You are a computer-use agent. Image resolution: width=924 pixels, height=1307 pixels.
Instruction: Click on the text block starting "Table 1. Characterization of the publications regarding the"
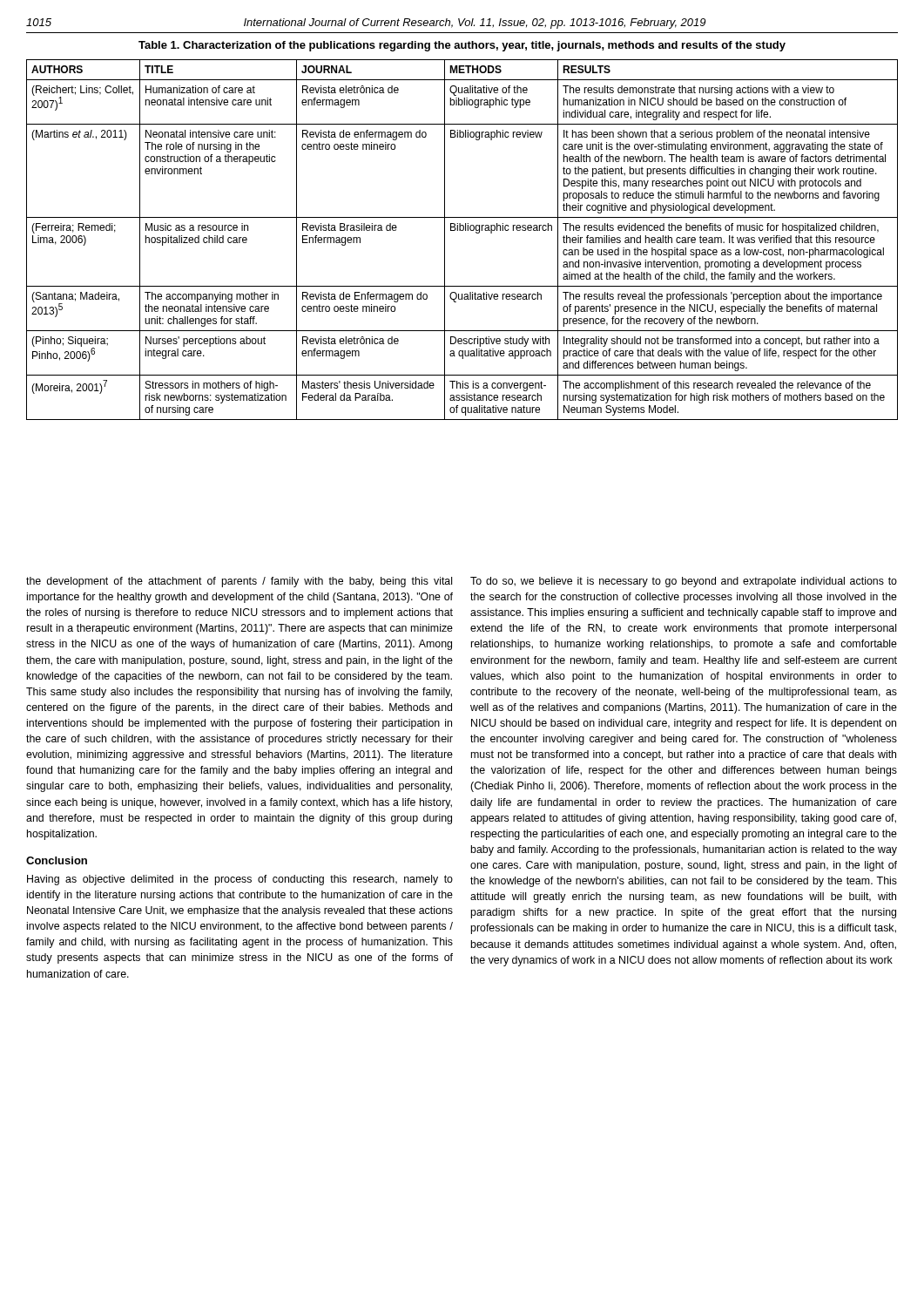pos(462,45)
